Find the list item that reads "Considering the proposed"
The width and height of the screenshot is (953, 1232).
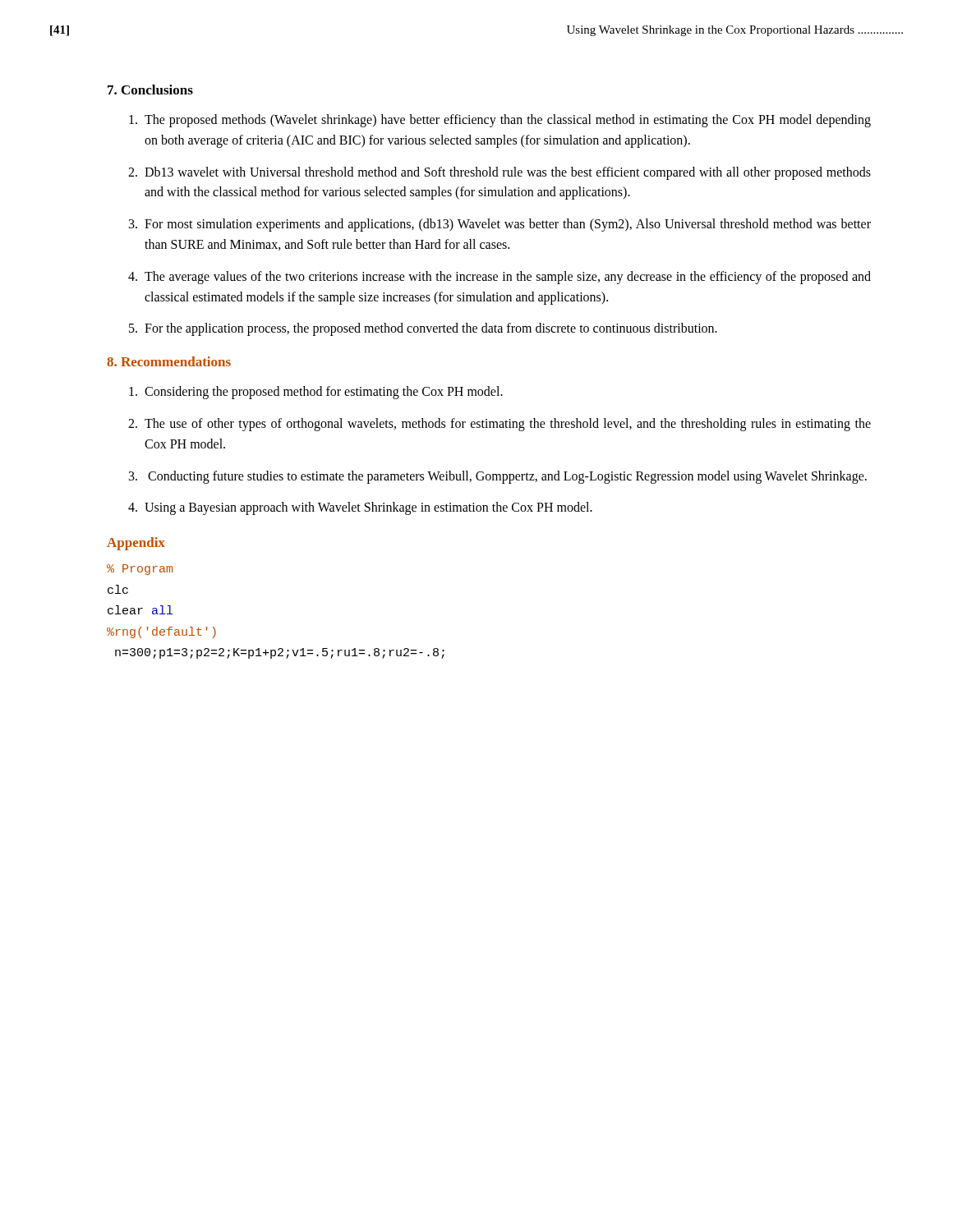click(489, 392)
